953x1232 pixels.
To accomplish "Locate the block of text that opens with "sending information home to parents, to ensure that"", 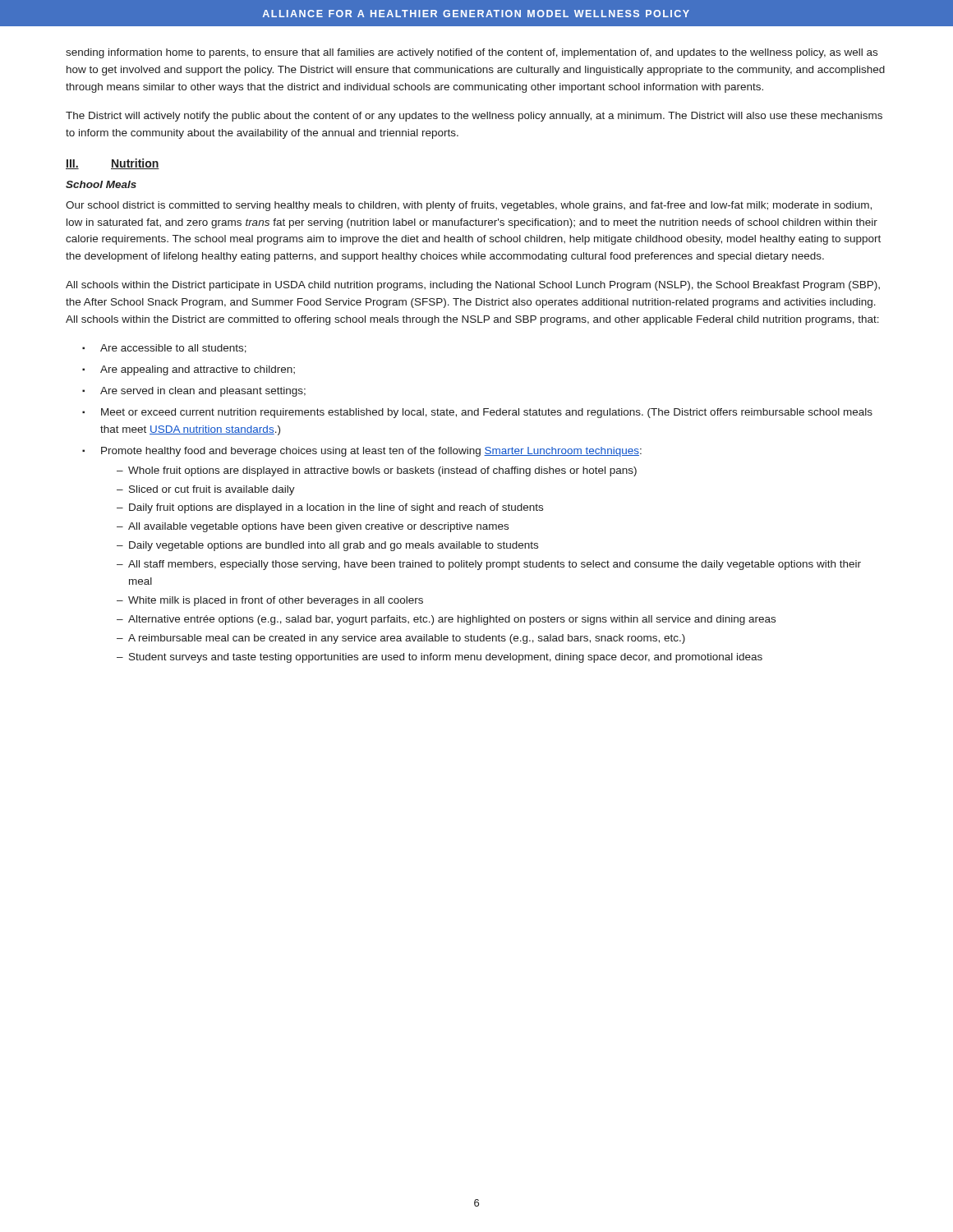I will click(475, 69).
